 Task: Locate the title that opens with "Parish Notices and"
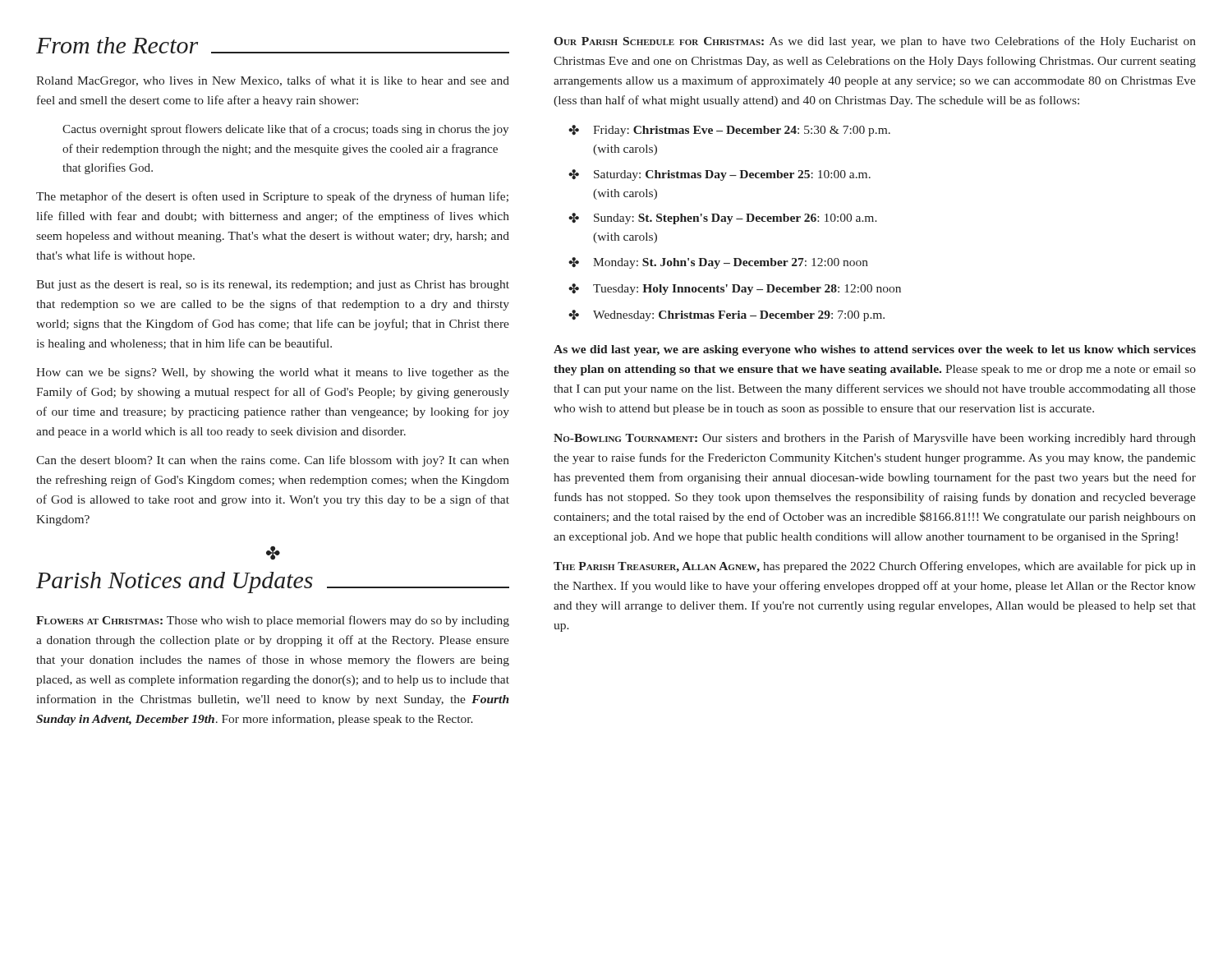tap(273, 580)
